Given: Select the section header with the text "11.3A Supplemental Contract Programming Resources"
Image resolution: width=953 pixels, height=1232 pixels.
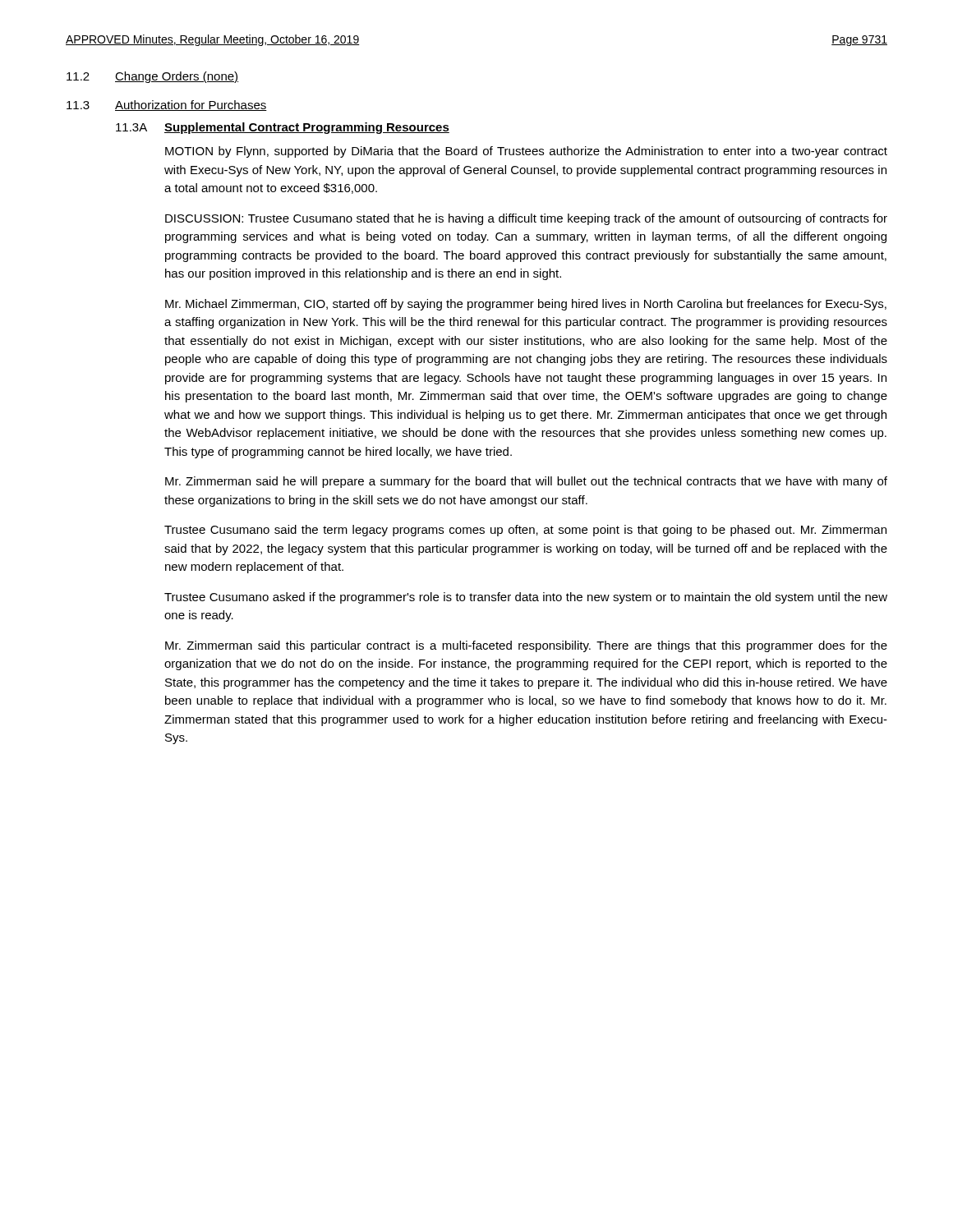Looking at the screenshot, I should point(282,127).
